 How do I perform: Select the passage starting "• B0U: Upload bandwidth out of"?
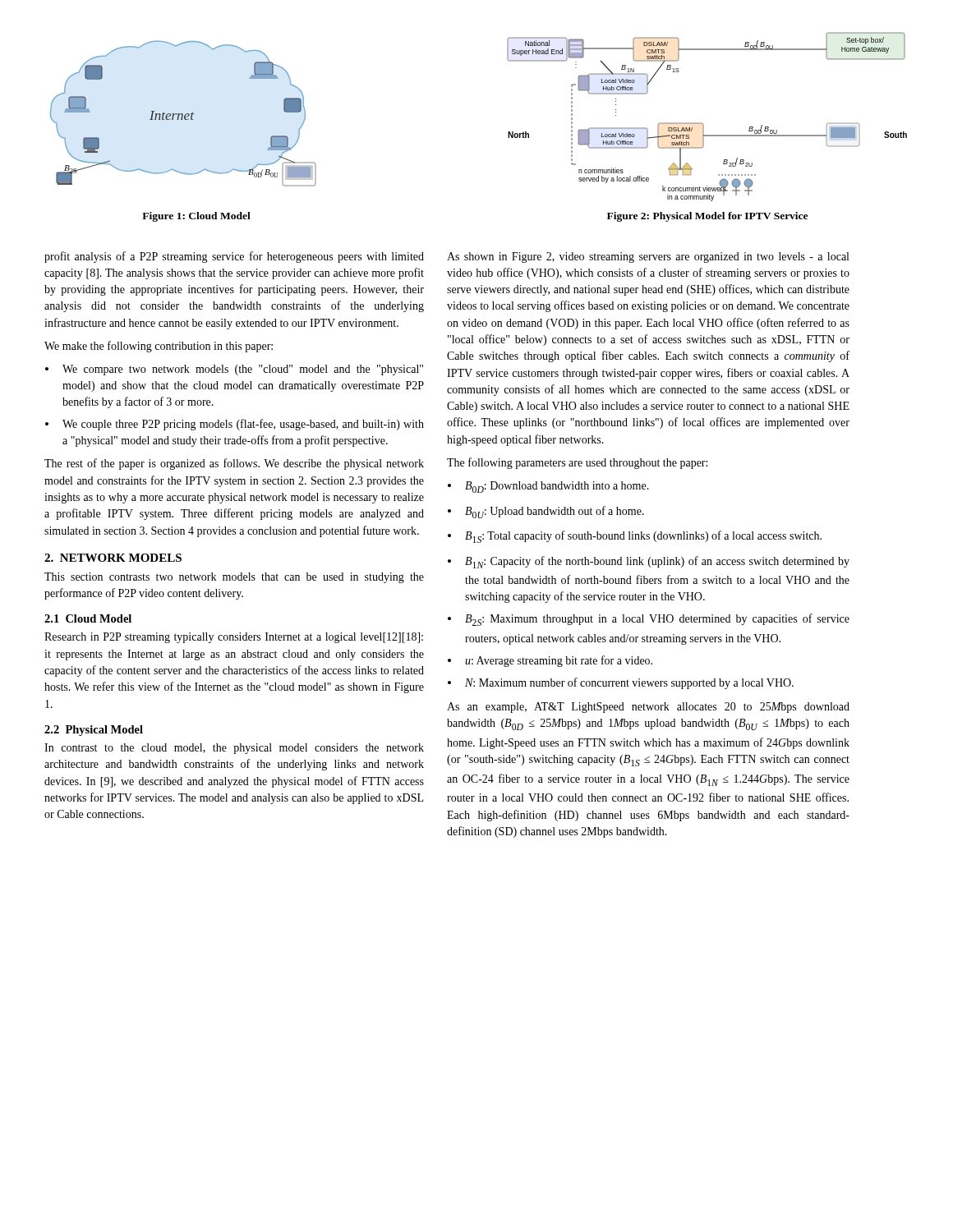coord(546,513)
